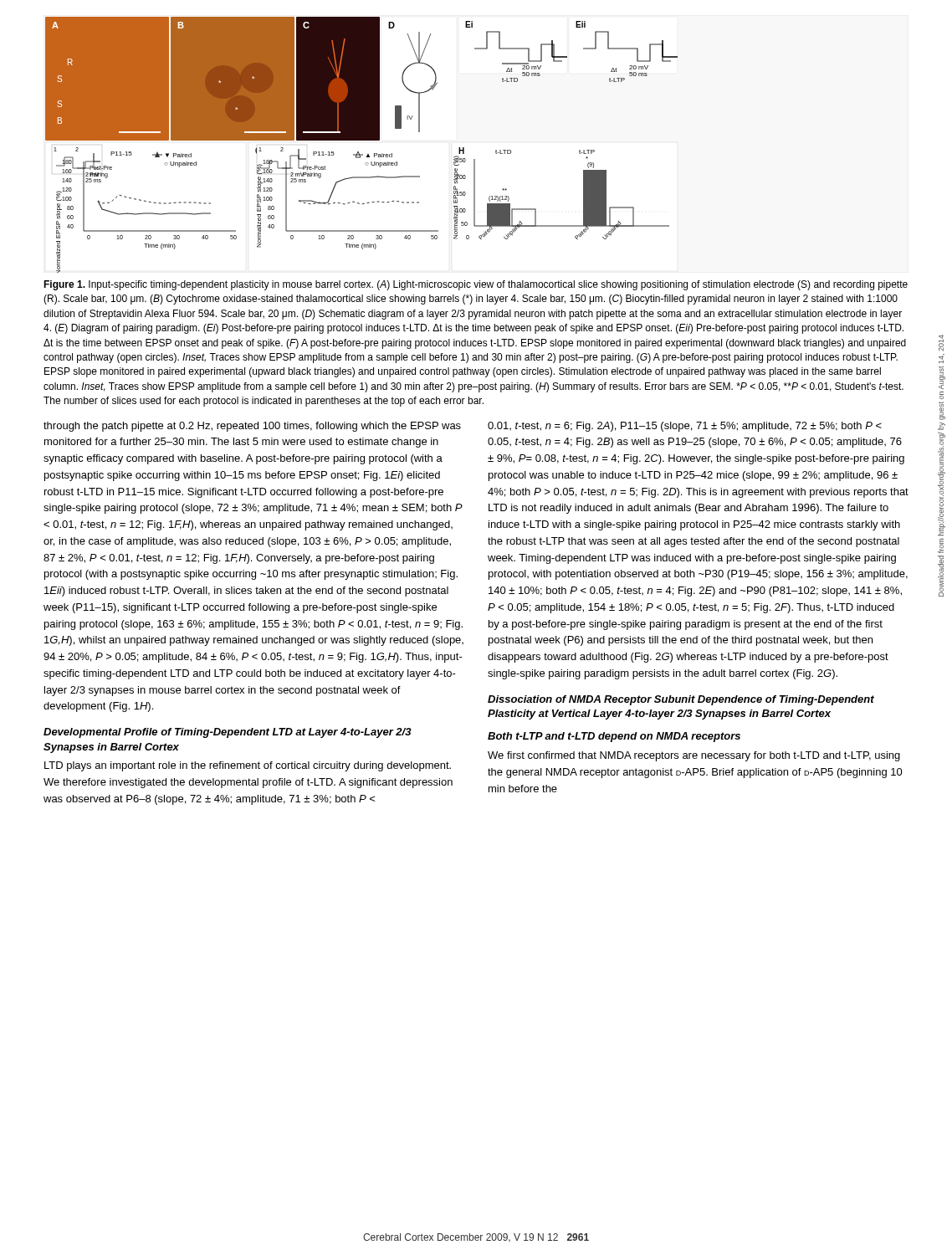
Task: Point to the passage starting "through the patch pipette at 0.2 Hz, repeated"
Action: (x=254, y=566)
